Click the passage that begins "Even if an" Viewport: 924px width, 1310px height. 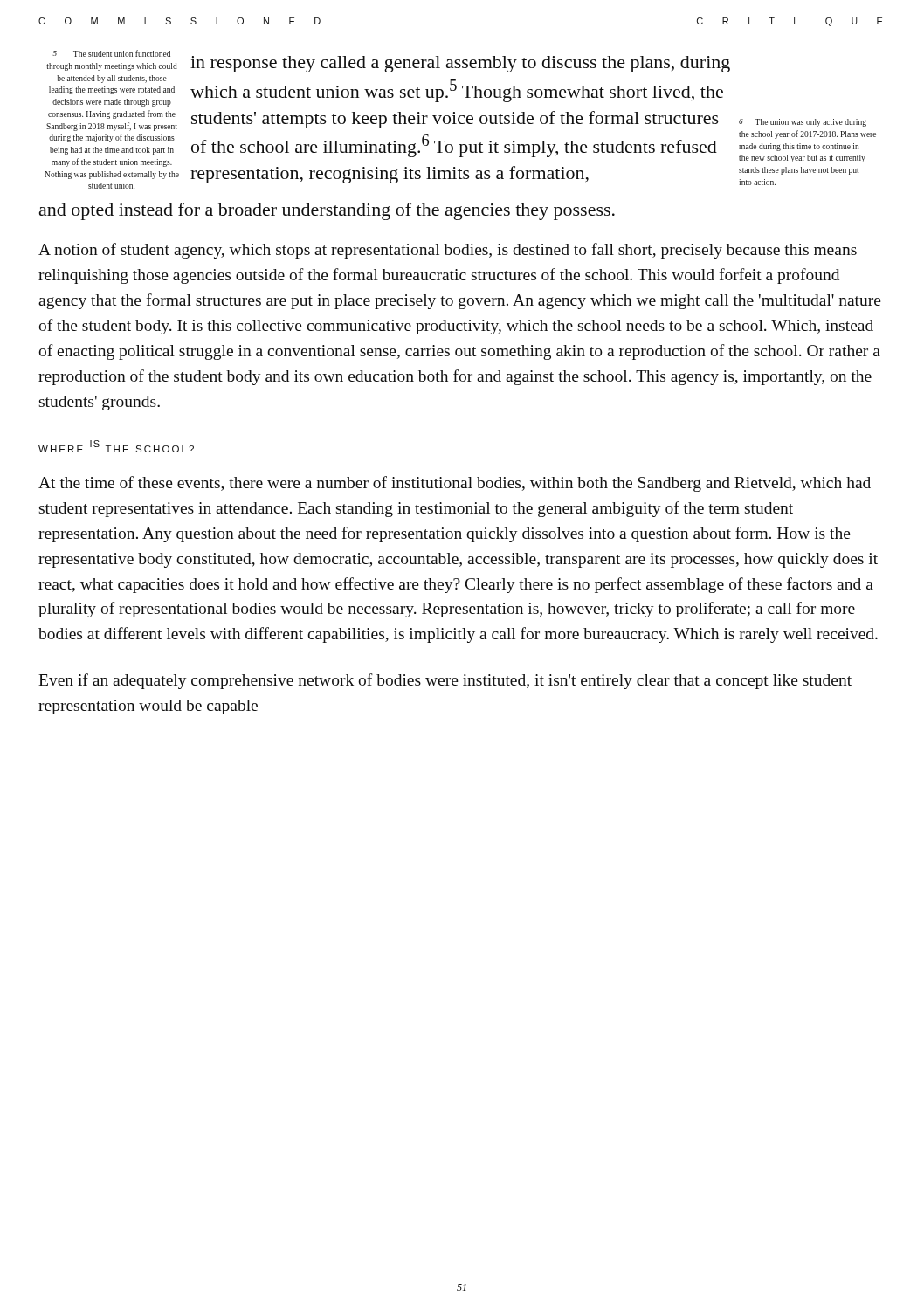(445, 693)
